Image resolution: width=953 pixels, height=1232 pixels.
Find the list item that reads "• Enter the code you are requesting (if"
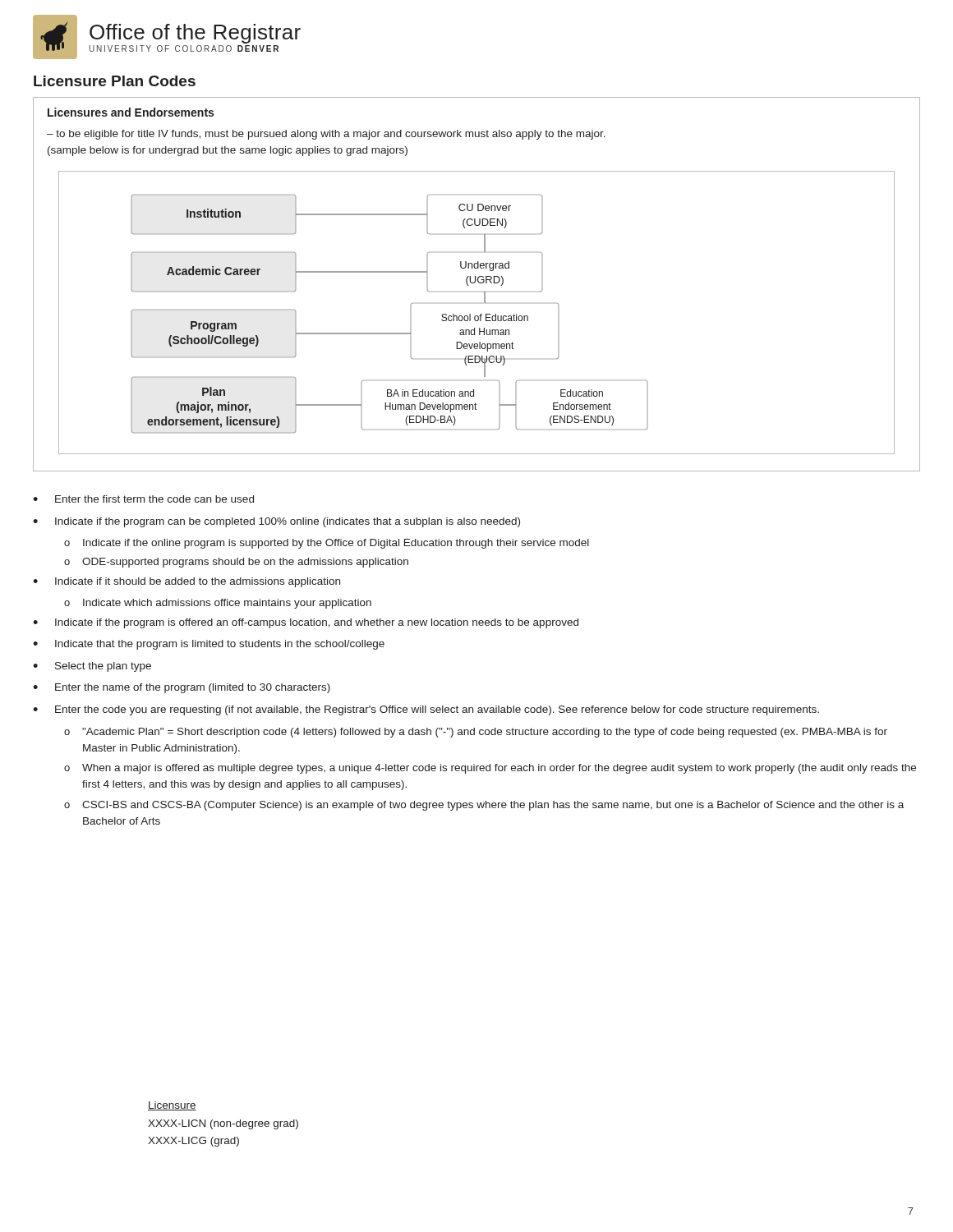[426, 710]
